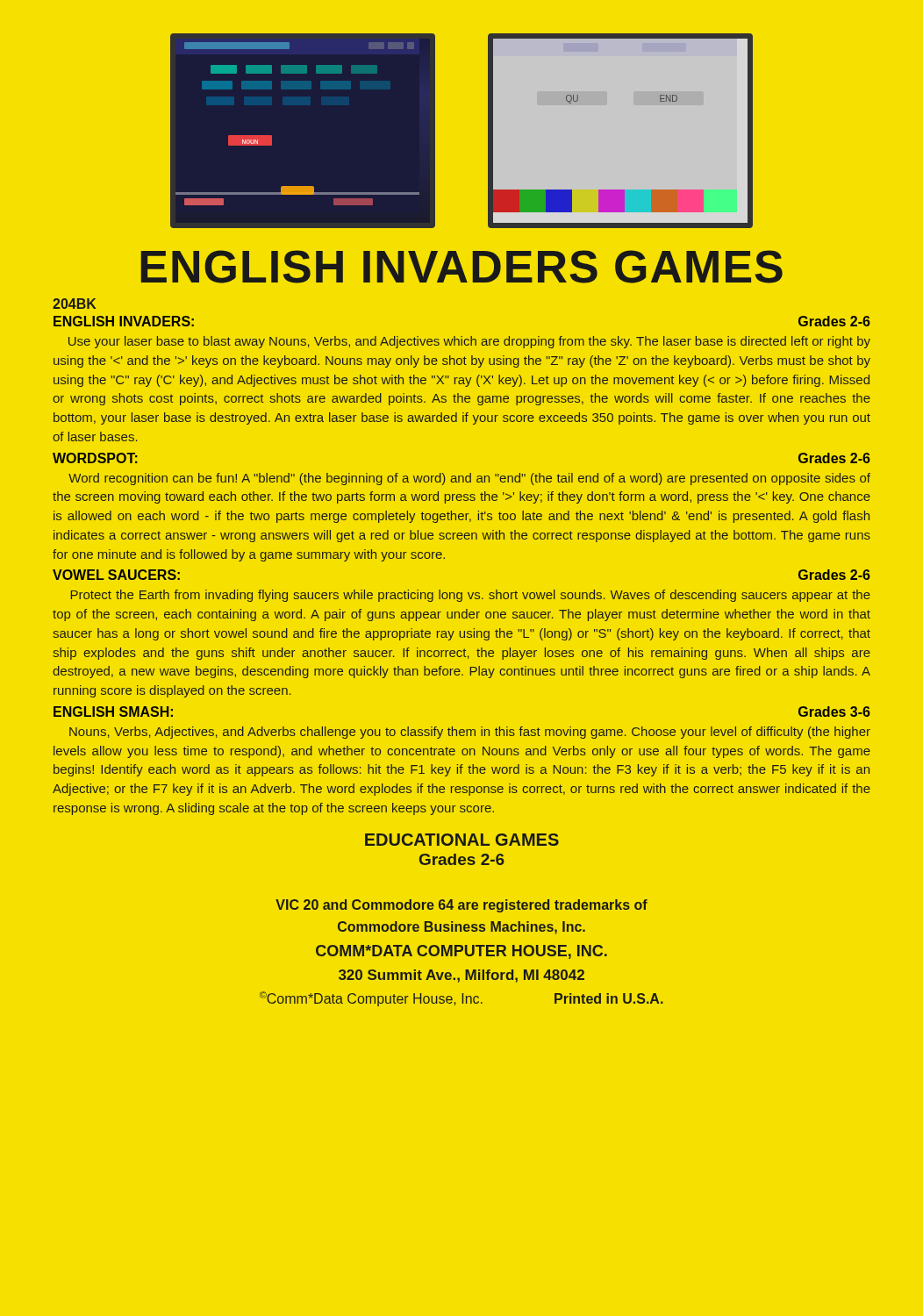The width and height of the screenshot is (923, 1316).
Task: Point to "WORDSPOT: Grades 2-6"
Action: pos(90,458)
